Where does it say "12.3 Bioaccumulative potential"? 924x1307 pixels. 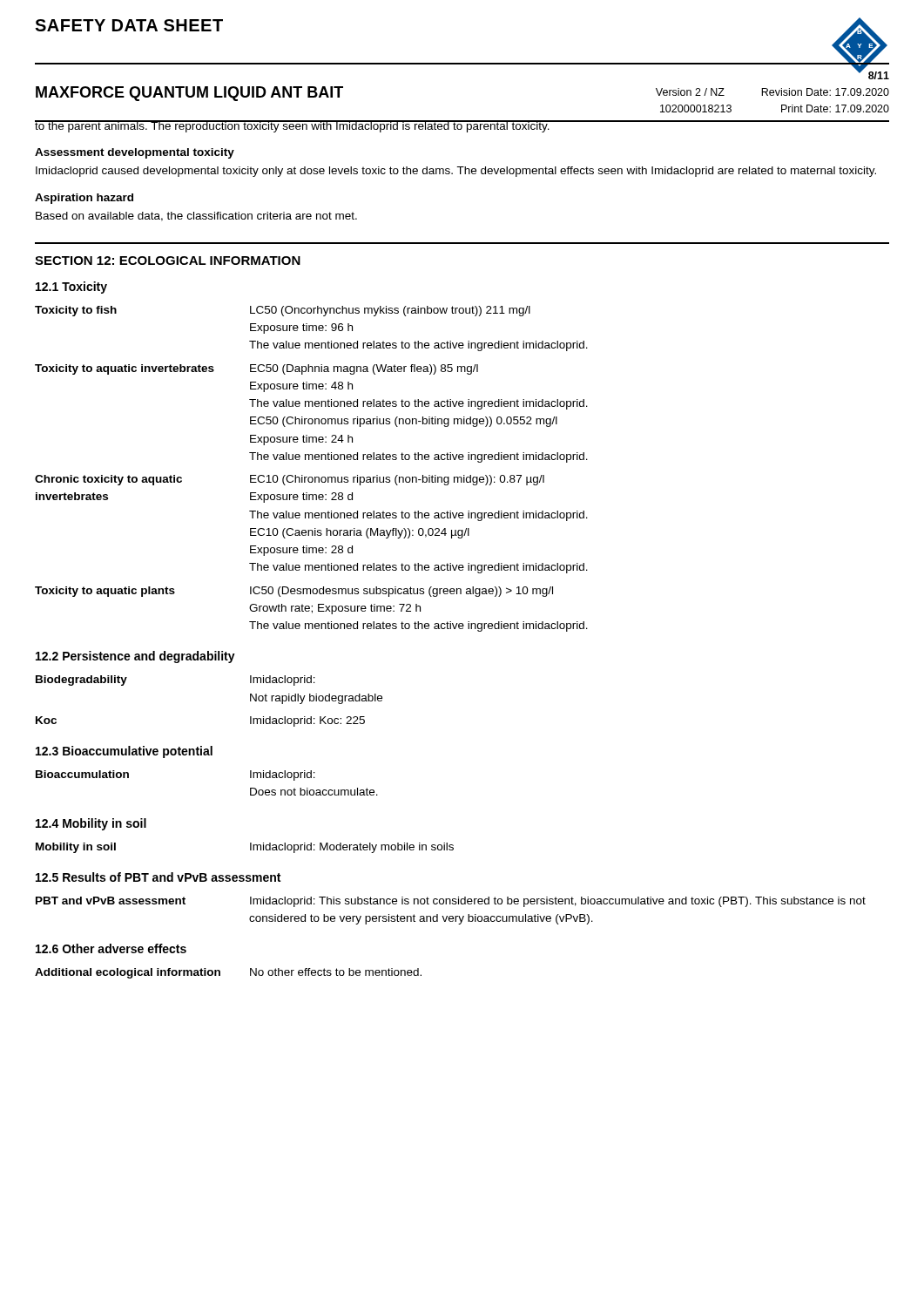point(124,751)
